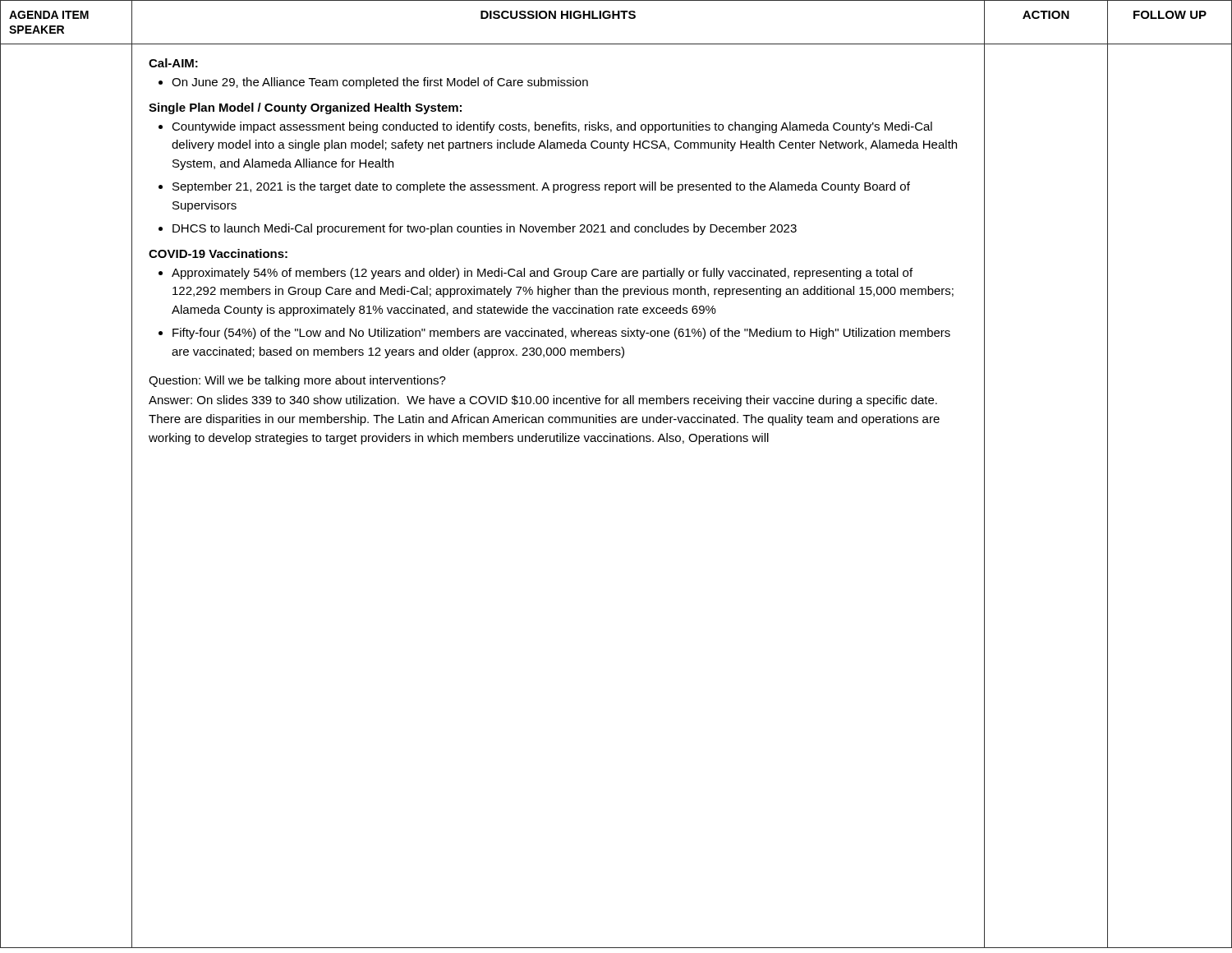Navigate to the text block starting "Approximately 54% of members"
1232x953 pixels.
click(x=563, y=291)
